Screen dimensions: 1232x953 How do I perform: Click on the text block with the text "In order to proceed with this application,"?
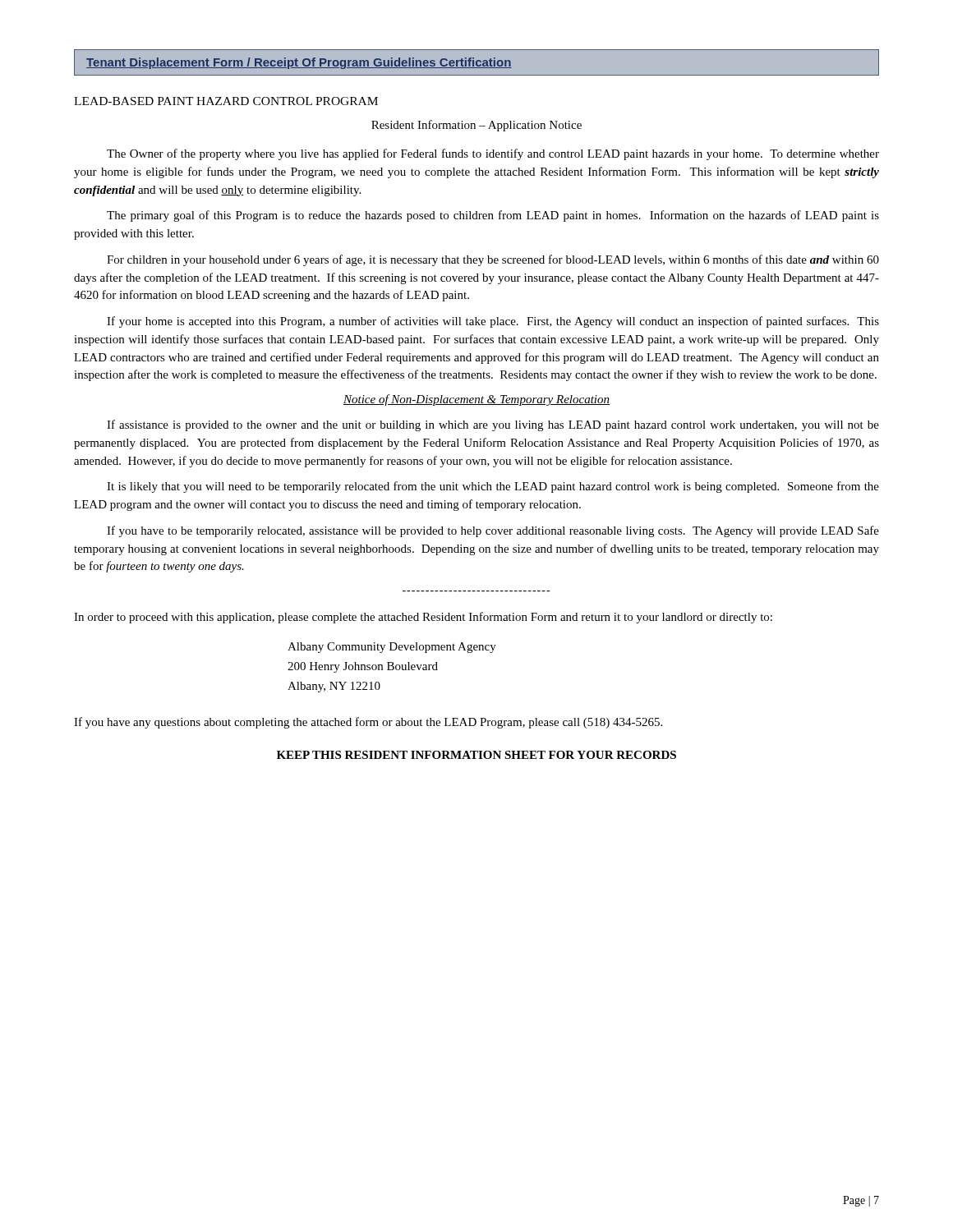coord(424,617)
